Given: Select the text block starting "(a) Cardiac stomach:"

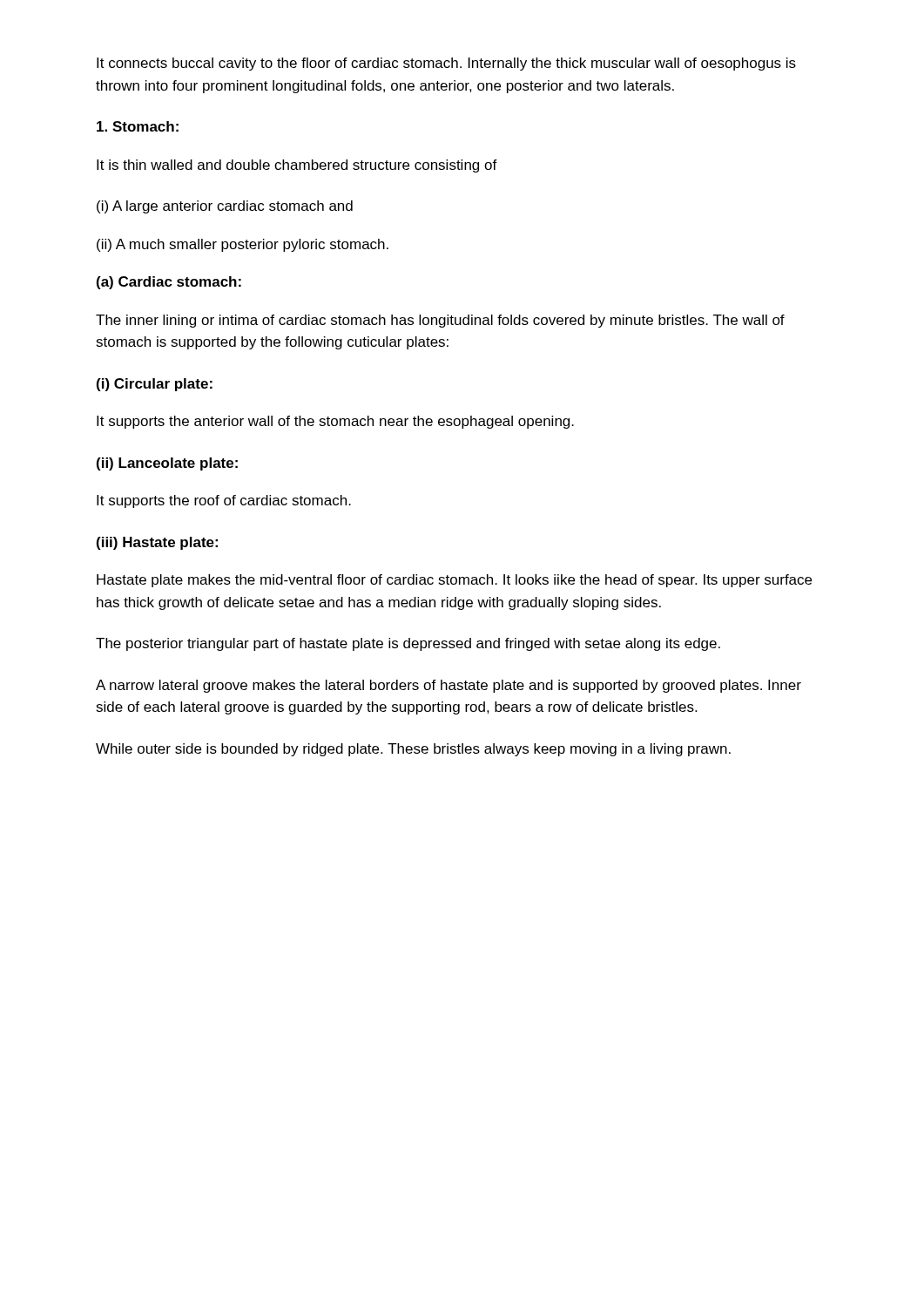Looking at the screenshot, I should pos(169,282).
